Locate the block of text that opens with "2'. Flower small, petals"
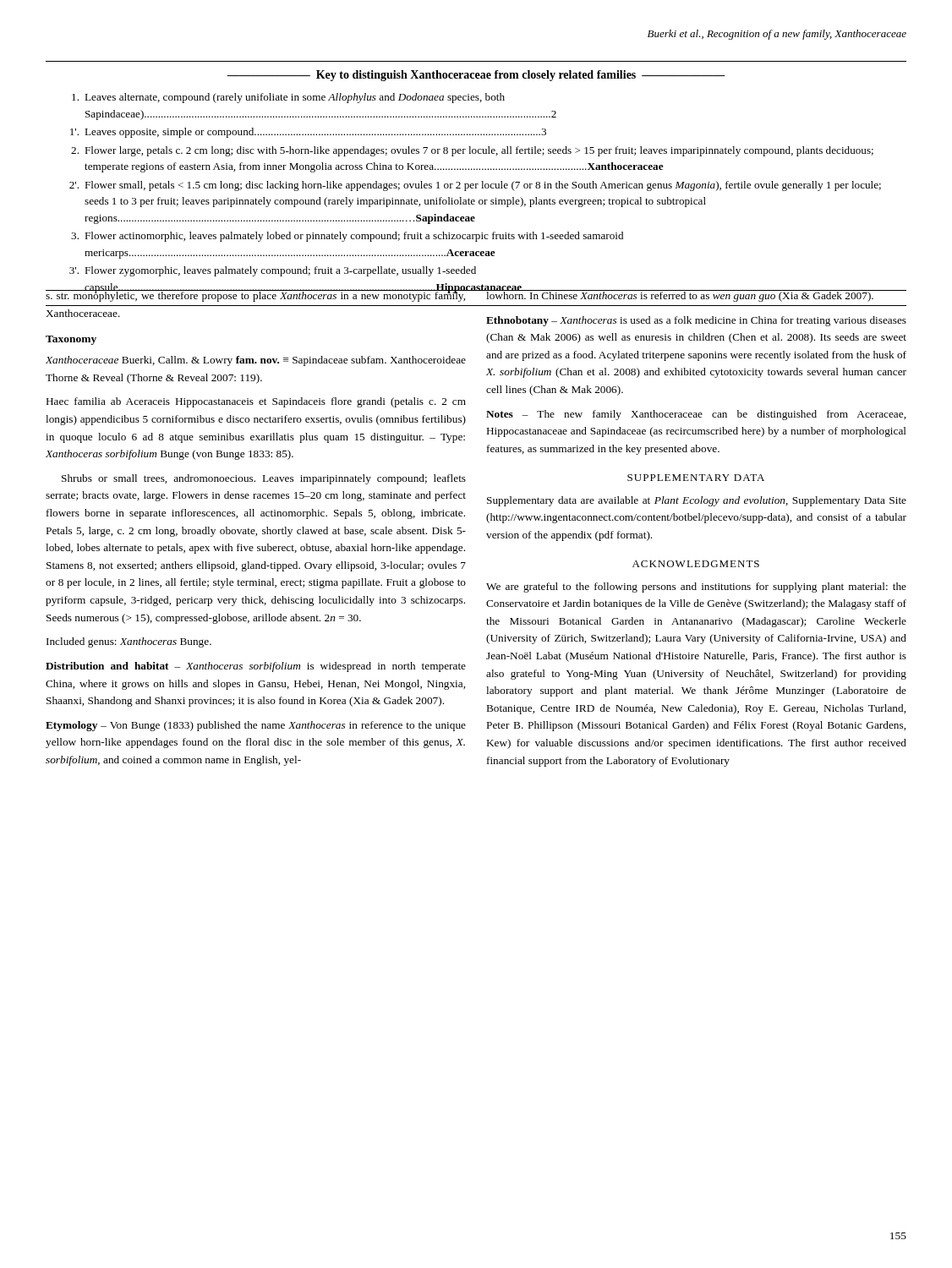 pyautogui.click(x=476, y=201)
